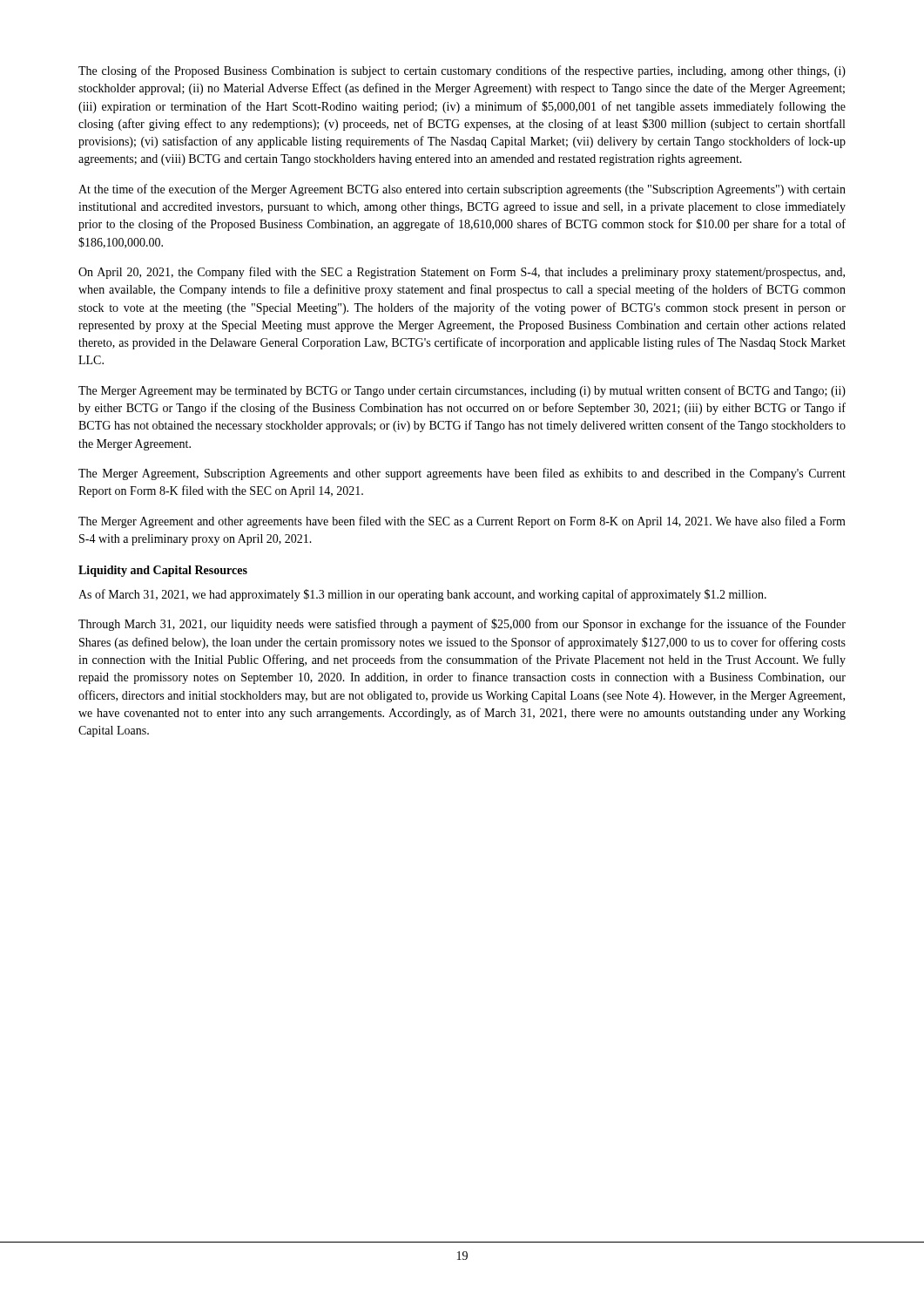This screenshot has width=924, height=1307.
Task: Find the block on this page that starts "Through March 31, 2021, our liquidity needs were"
Action: [462, 678]
